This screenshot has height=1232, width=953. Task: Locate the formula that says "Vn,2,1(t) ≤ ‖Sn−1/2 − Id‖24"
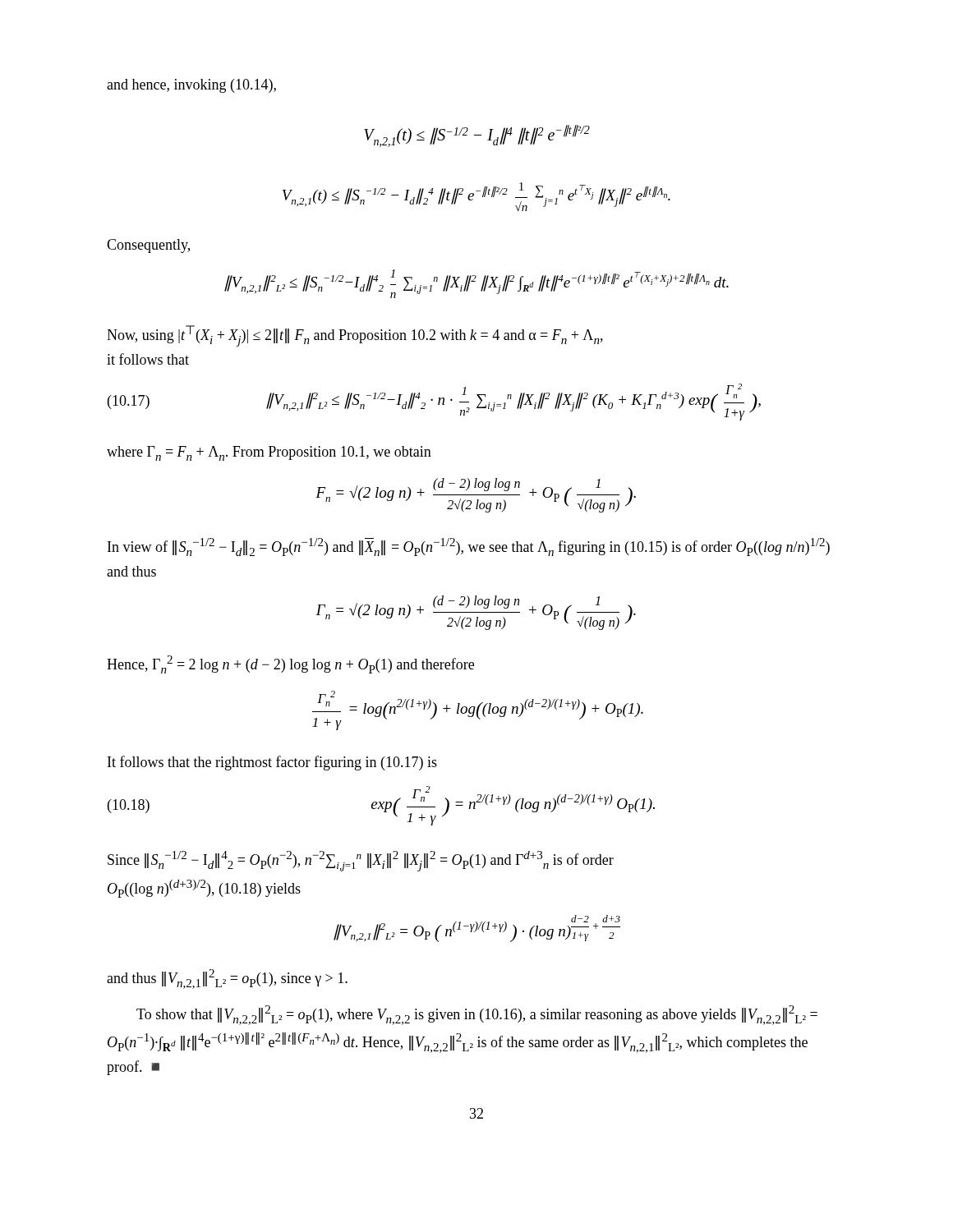(x=476, y=197)
